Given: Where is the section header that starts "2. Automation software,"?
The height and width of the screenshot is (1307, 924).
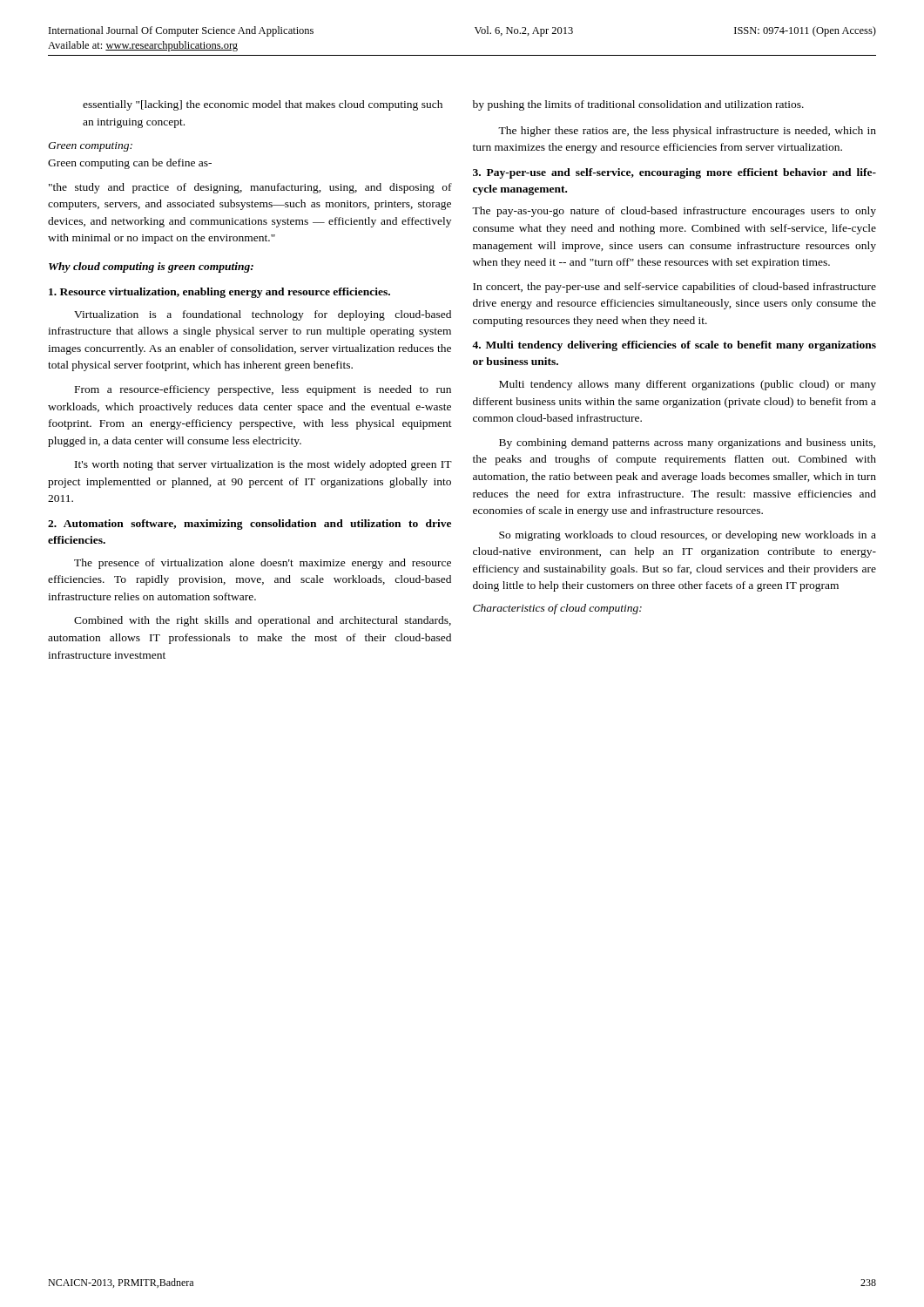Looking at the screenshot, I should coord(250,532).
